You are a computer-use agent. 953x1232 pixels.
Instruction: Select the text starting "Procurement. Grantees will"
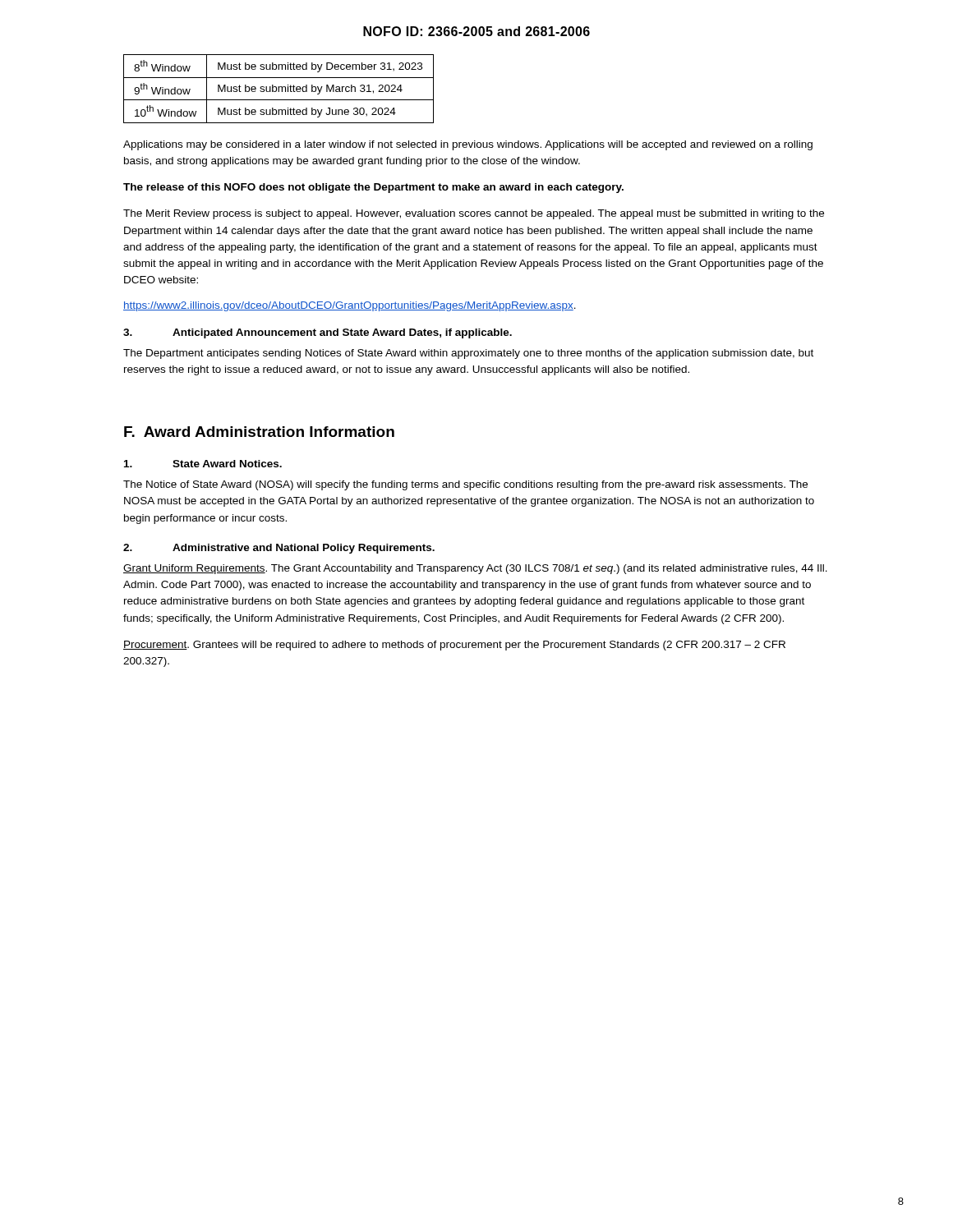point(455,652)
